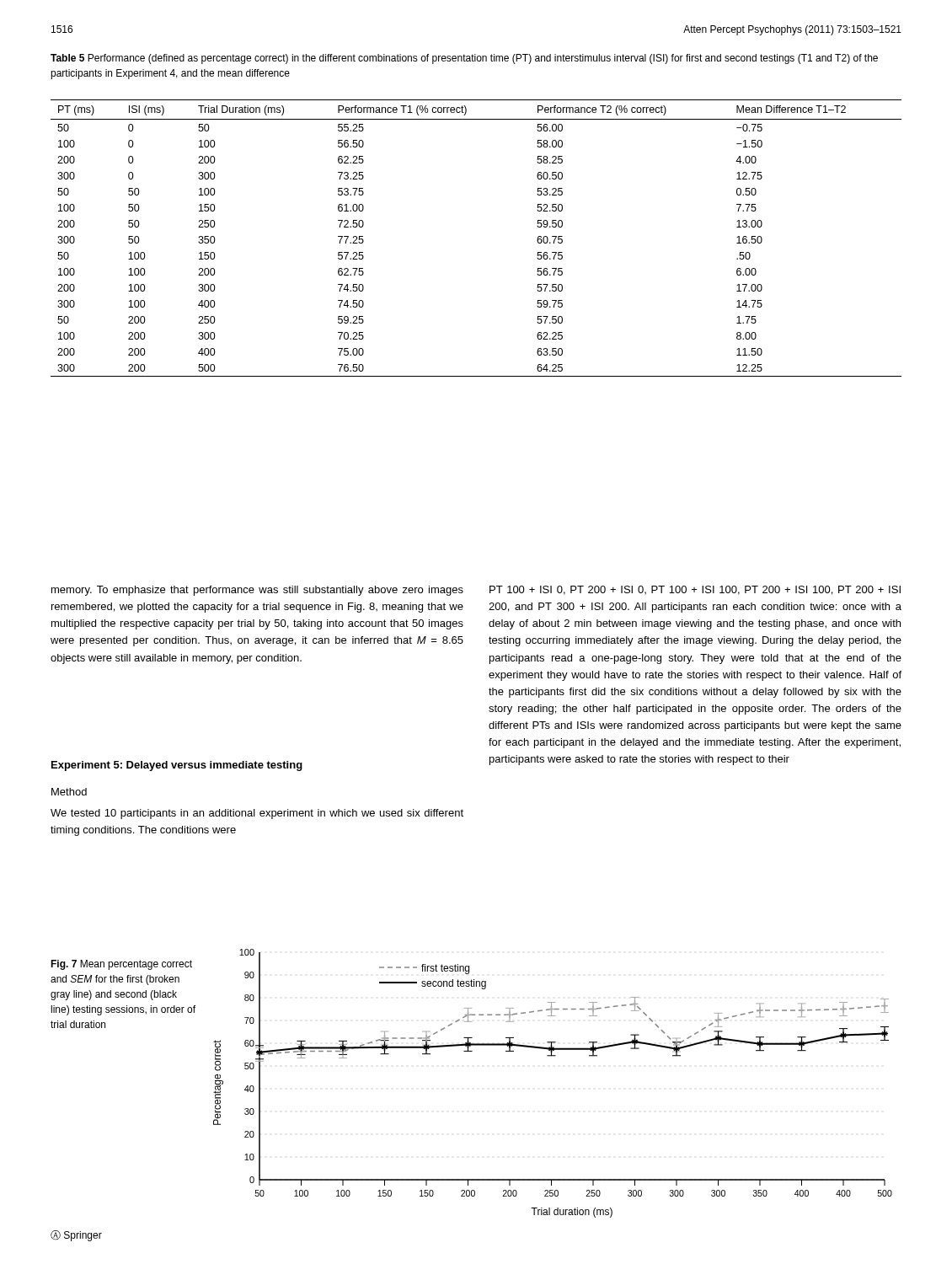952x1264 pixels.
Task: Locate the region starting "Experiment 5: Delayed versus"
Action: (177, 765)
